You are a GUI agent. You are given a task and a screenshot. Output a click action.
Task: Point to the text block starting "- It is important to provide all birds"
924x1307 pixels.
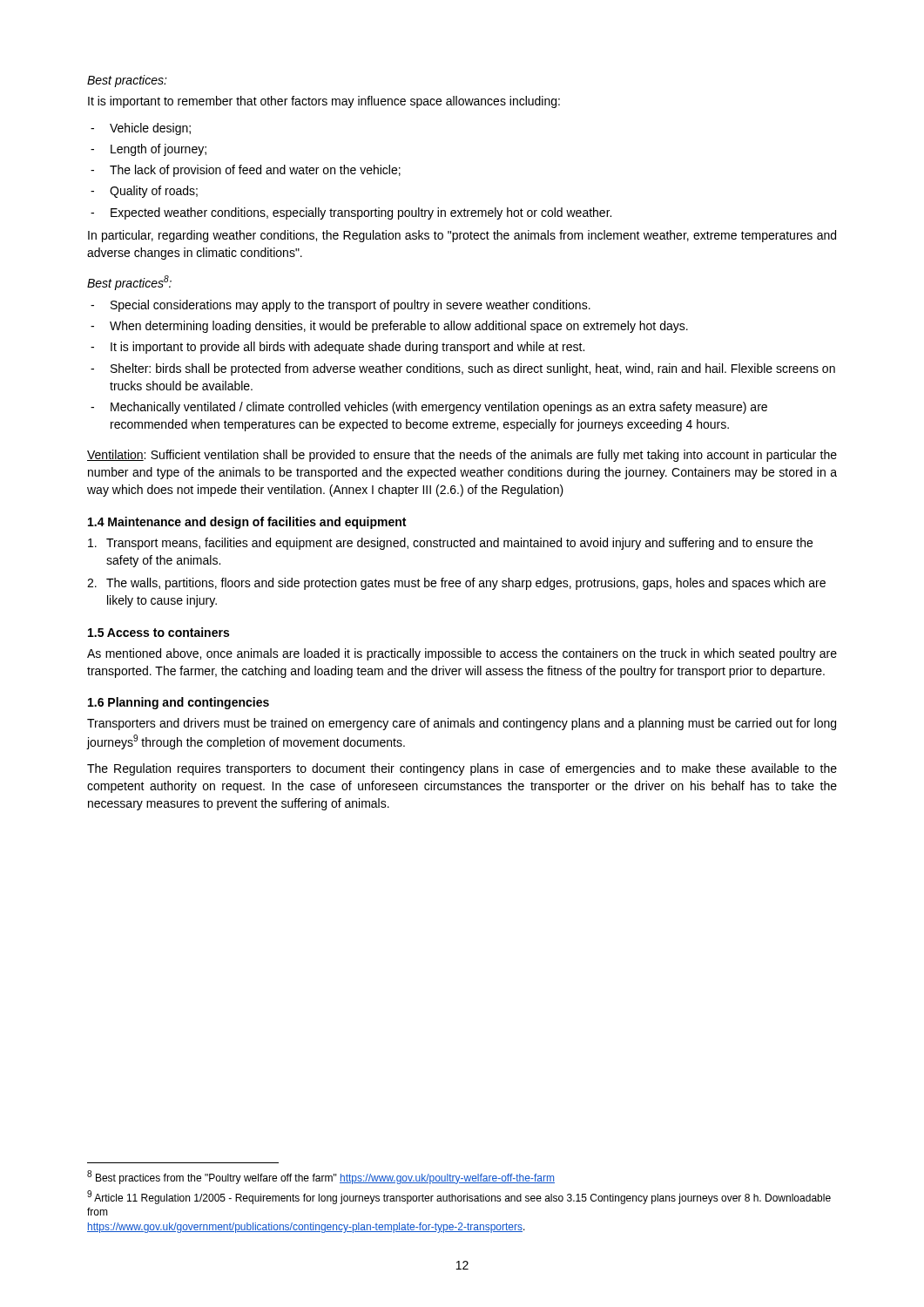pyautogui.click(x=462, y=347)
